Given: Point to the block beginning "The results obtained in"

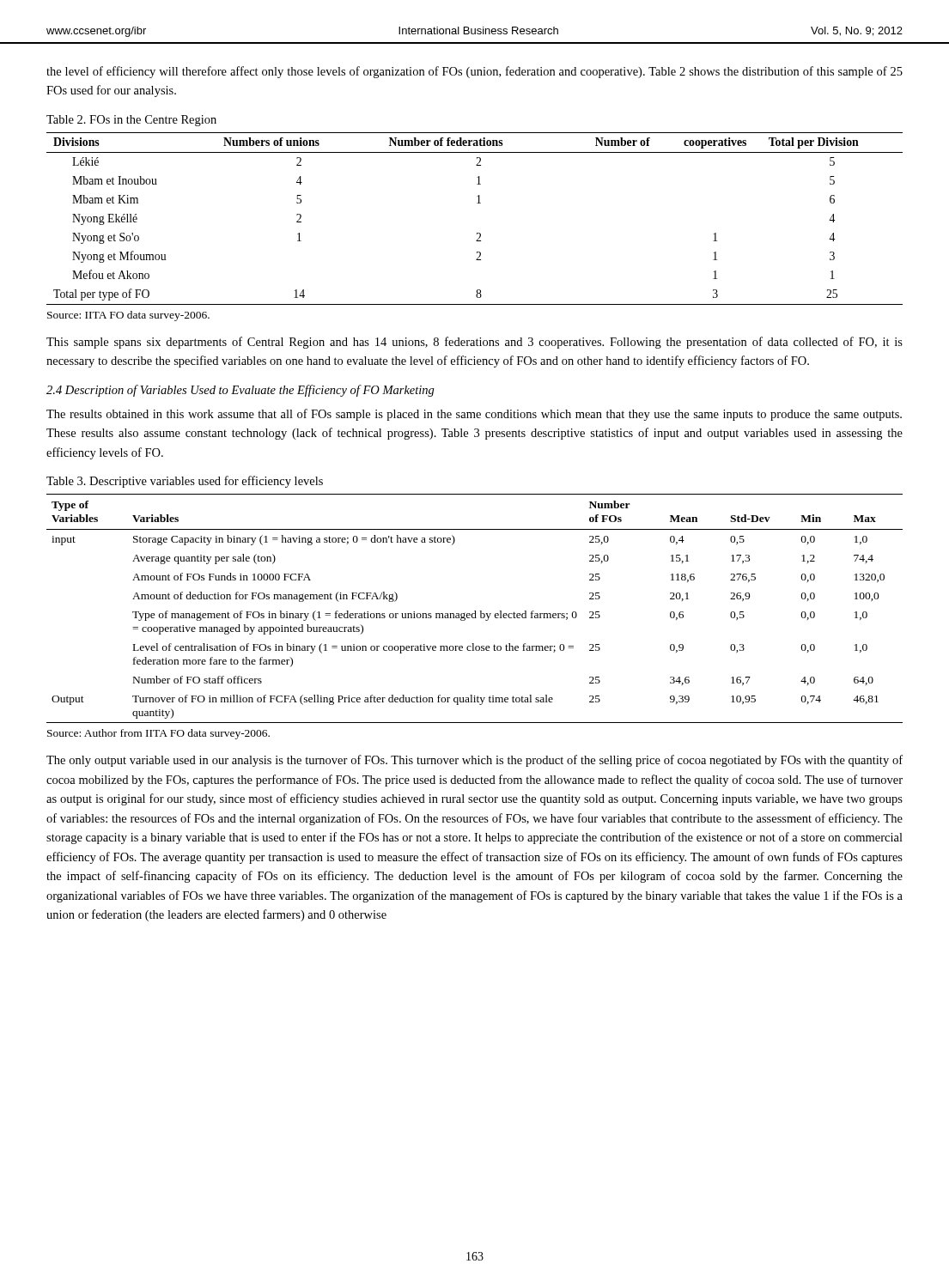Looking at the screenshot, I should click(x=474, y=433).
